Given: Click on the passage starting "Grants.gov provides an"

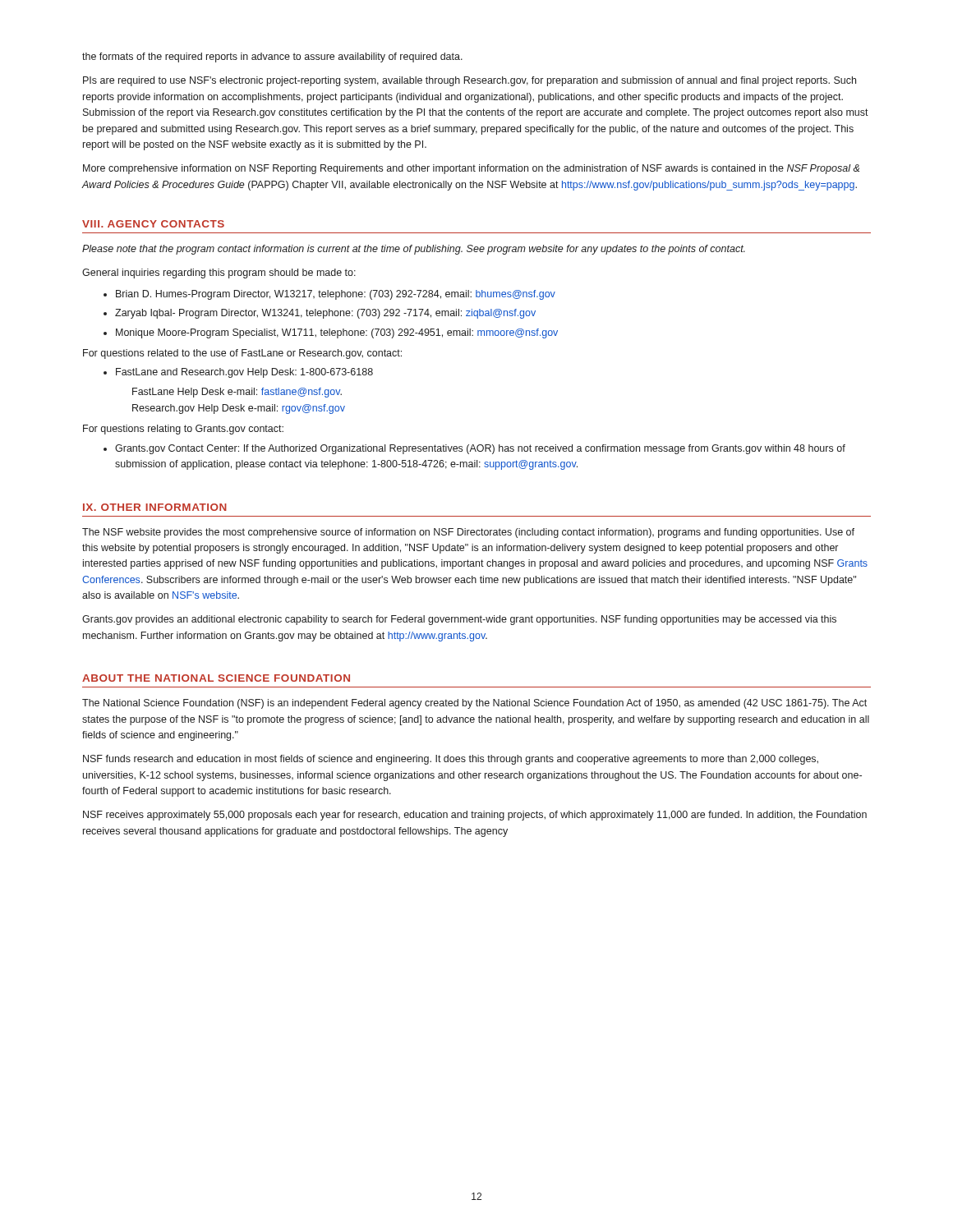Looking at the screenshot, I should point(459,628).
